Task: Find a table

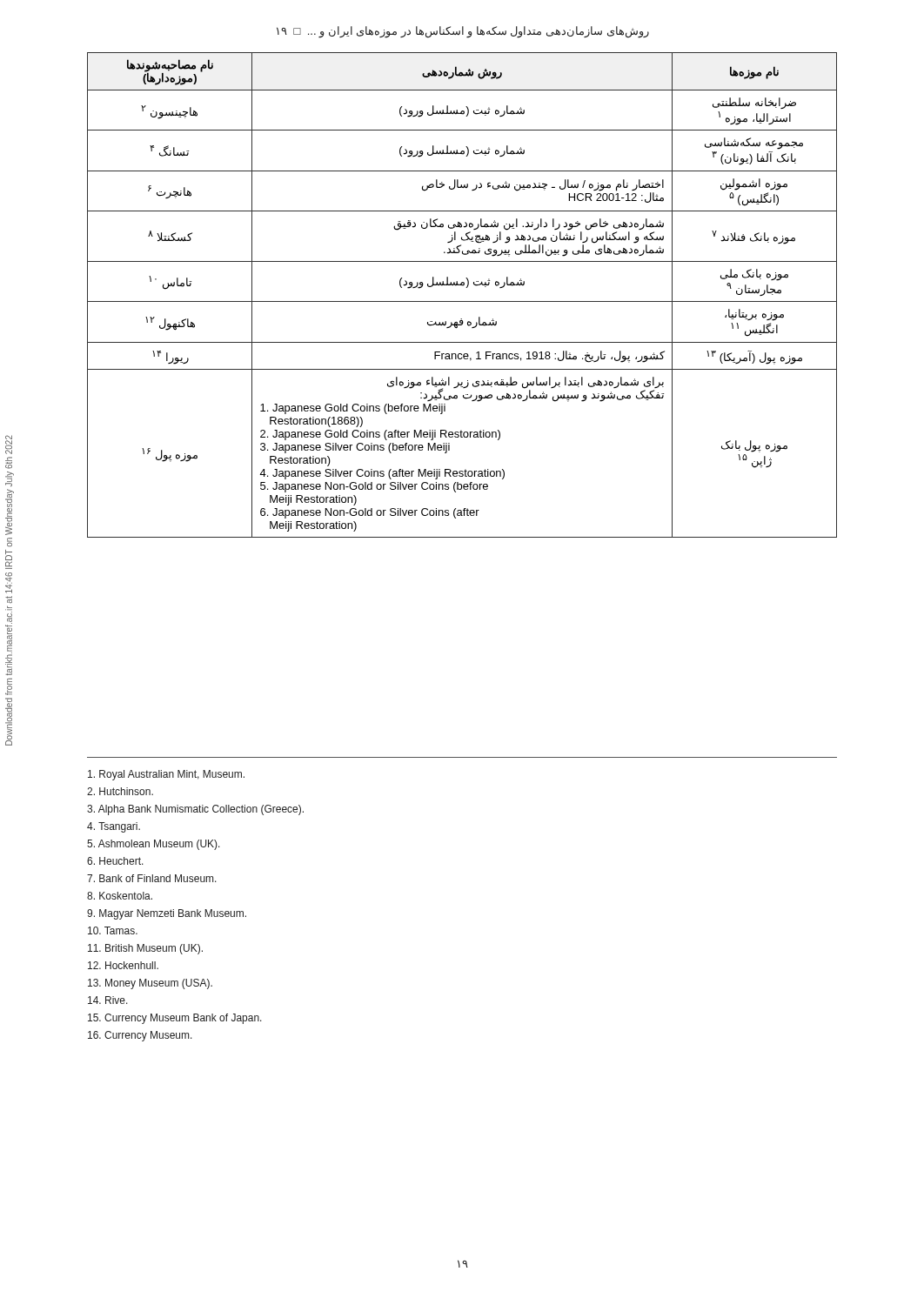Action: (462, 295)
